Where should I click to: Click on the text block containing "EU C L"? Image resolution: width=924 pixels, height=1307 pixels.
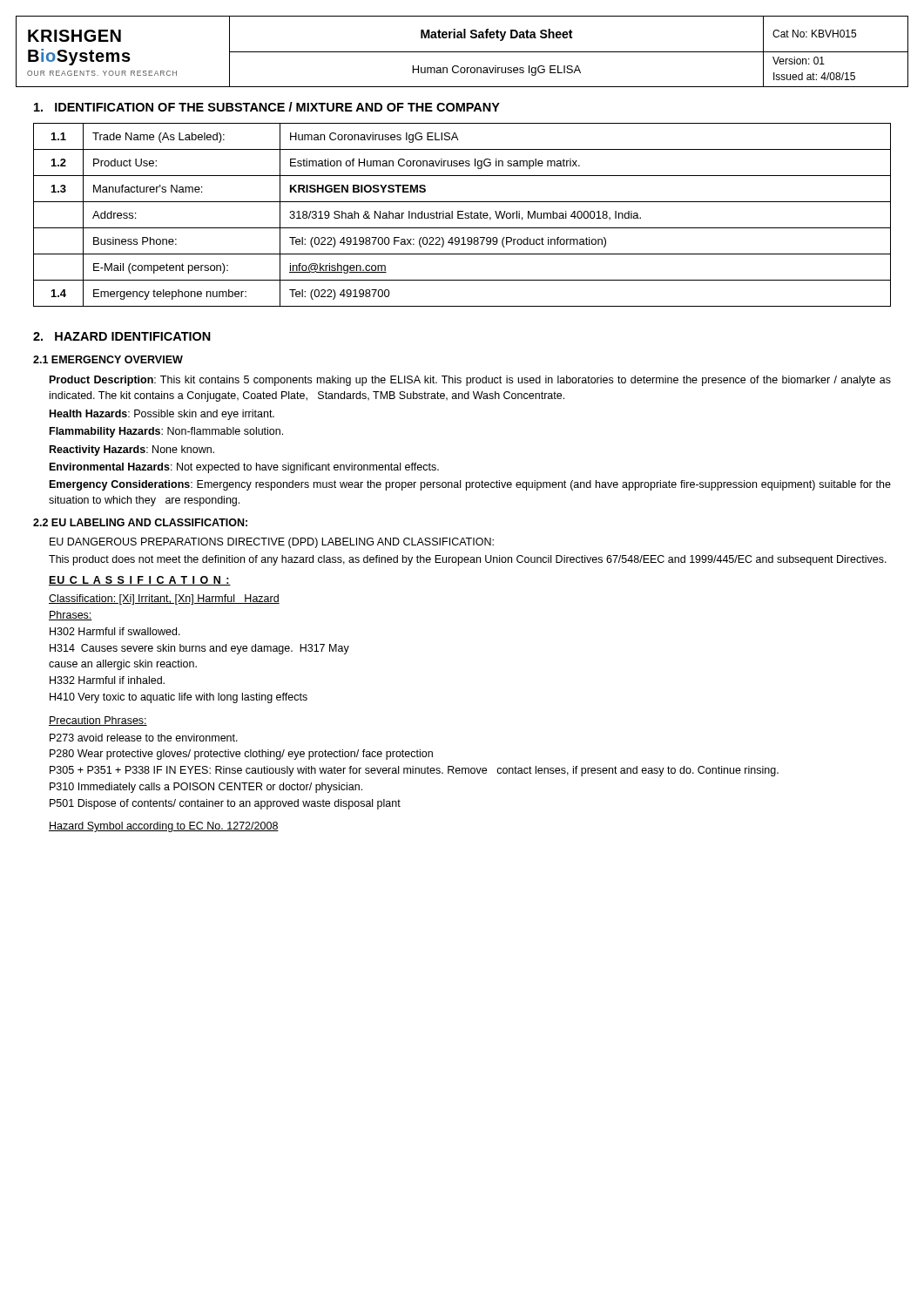140,581
